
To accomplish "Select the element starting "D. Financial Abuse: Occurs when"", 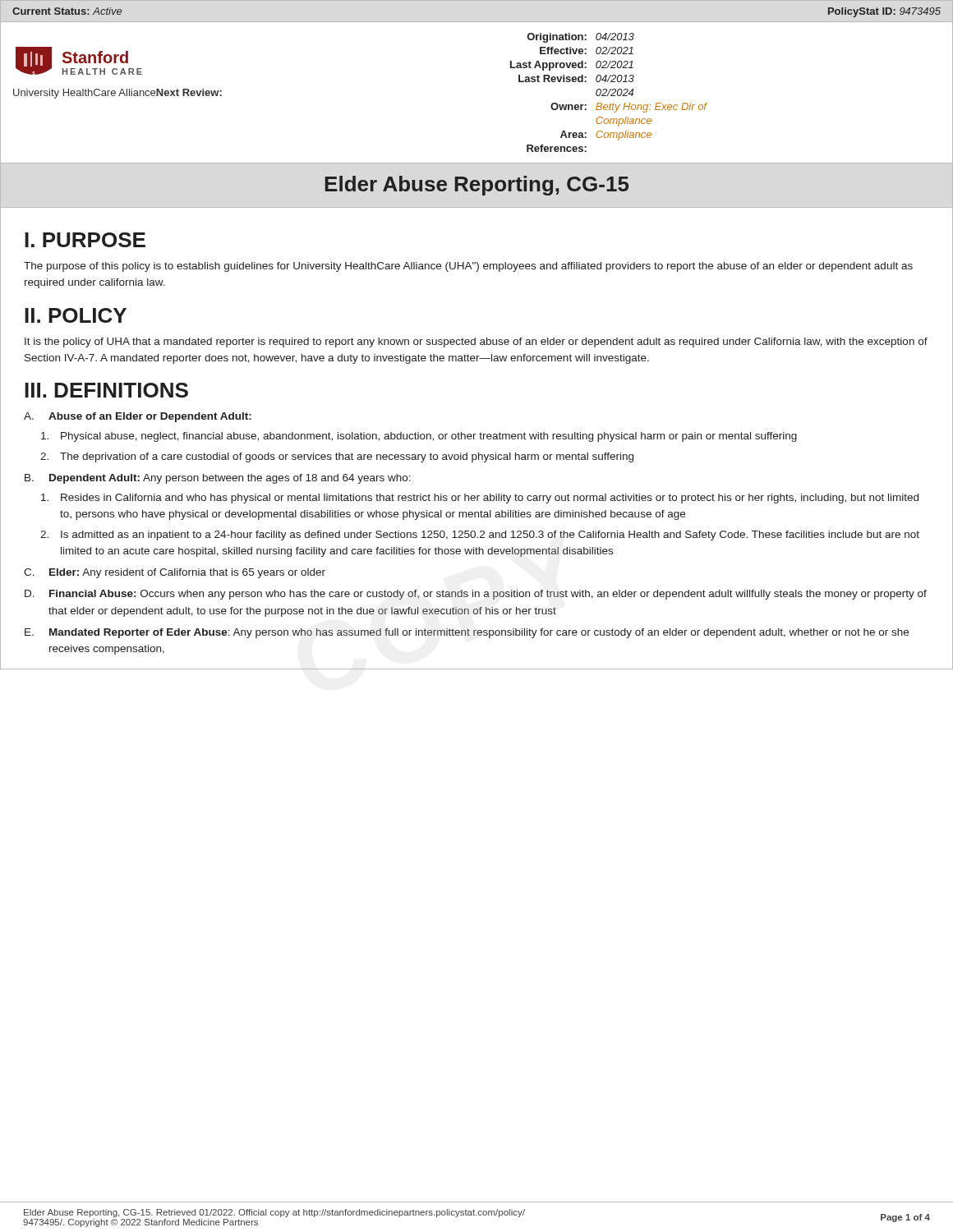I will coord(476,602).
